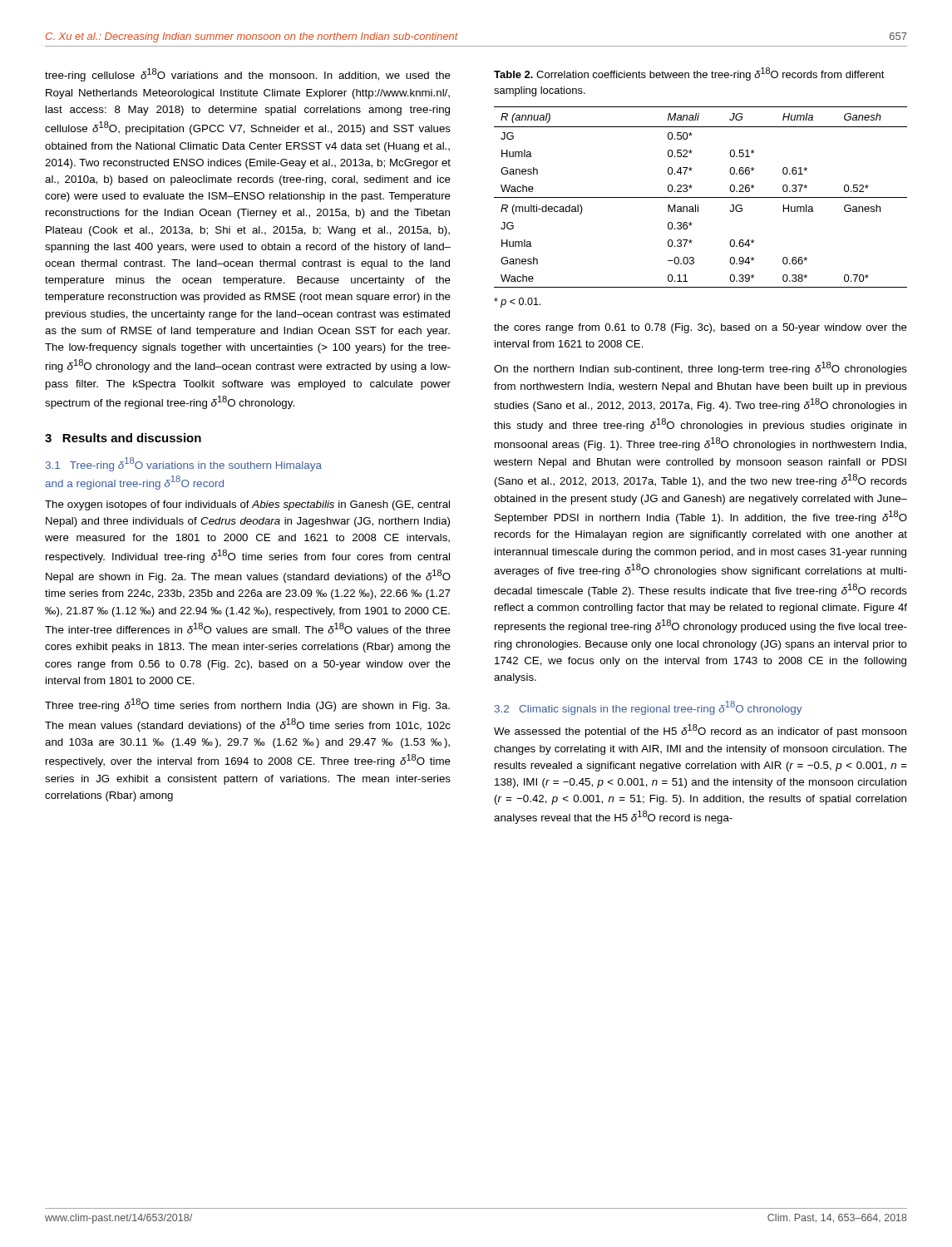Viewport: 952px width, 1247px height.
Task: Find the text starting "The oxygen isotopes of four individuals"
Action: point(248,592)
